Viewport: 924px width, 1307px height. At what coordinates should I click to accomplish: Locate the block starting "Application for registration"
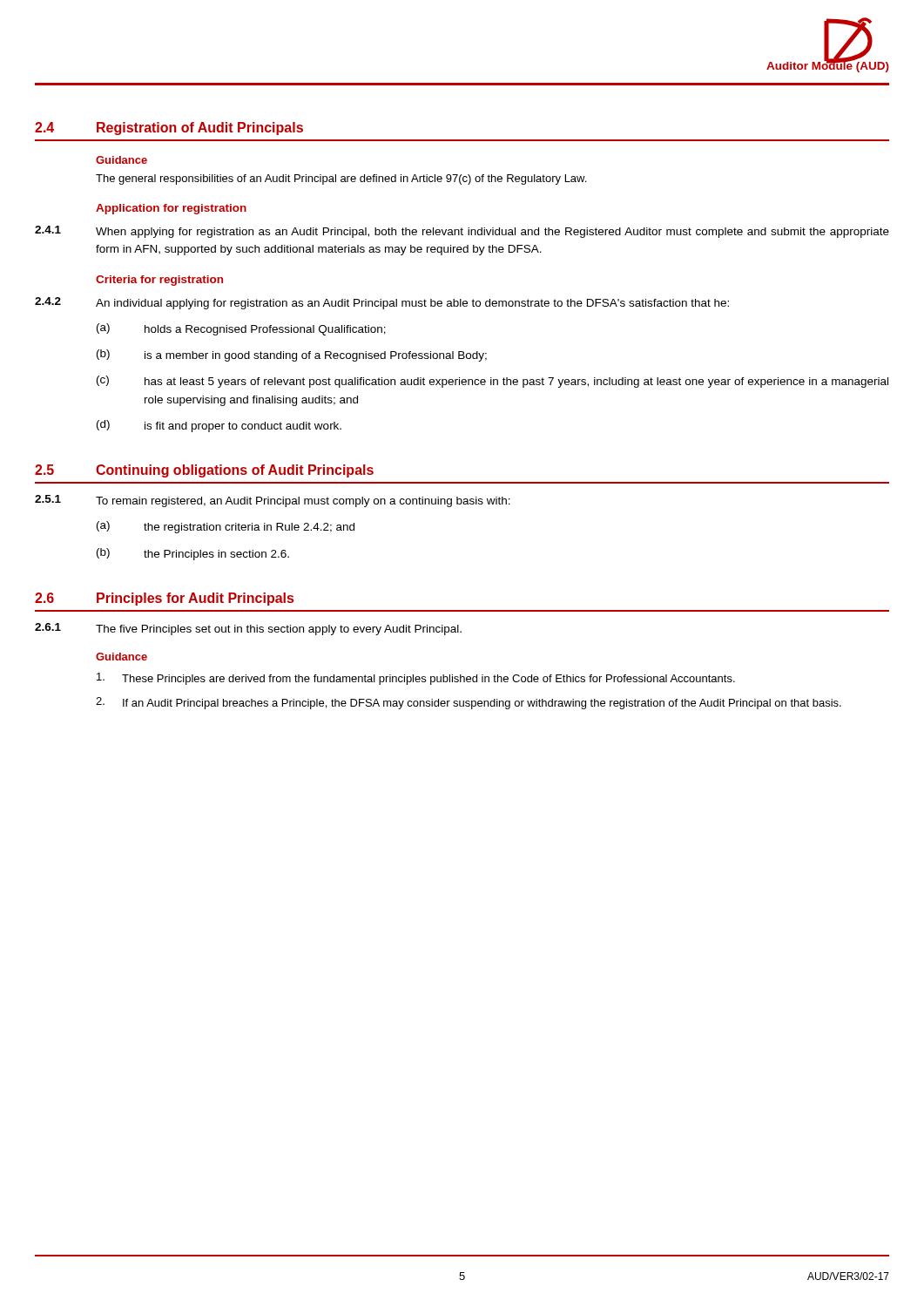[x=171, y=208]
